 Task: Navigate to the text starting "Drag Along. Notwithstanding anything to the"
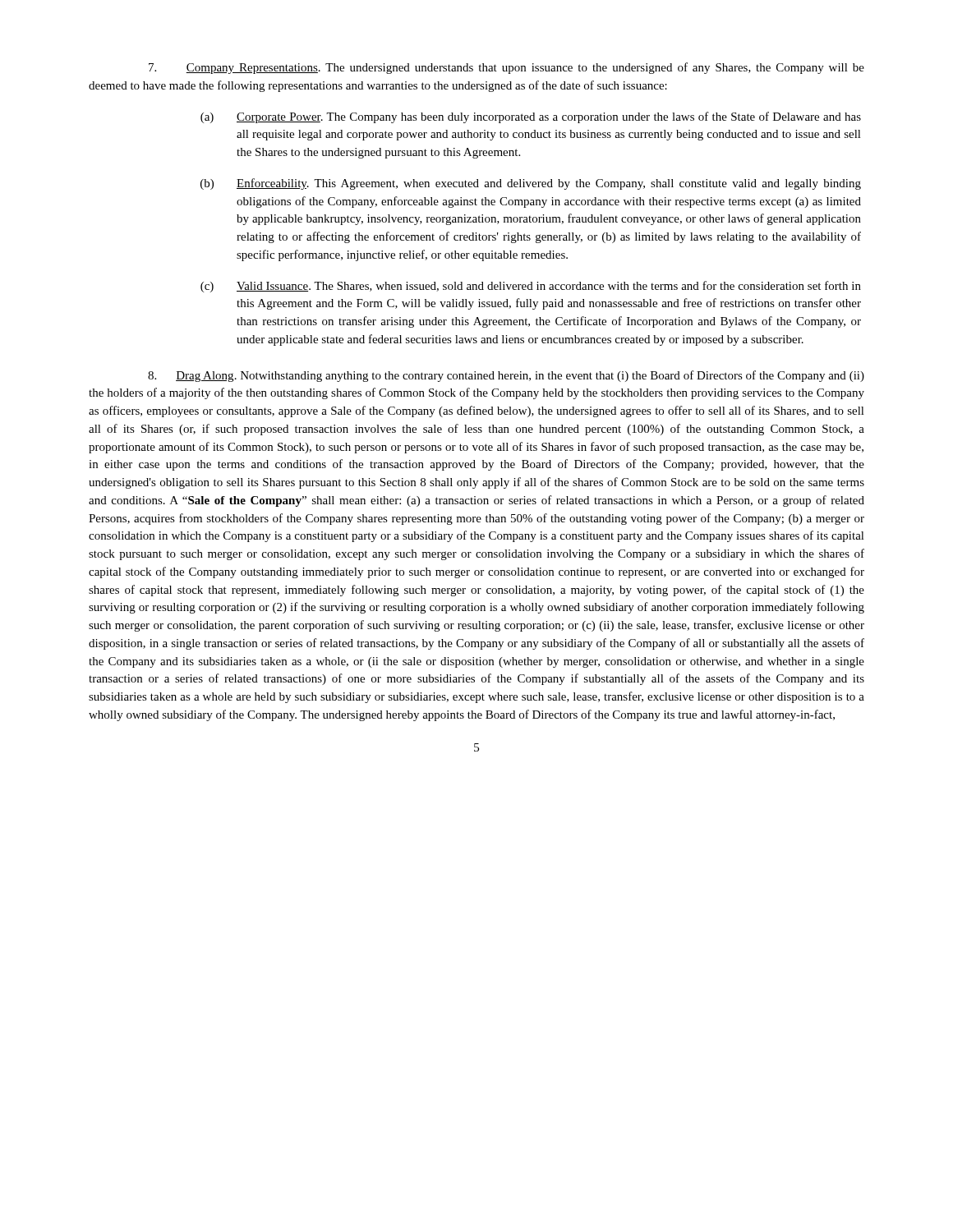pyautogui.click(x=476, y=545)
